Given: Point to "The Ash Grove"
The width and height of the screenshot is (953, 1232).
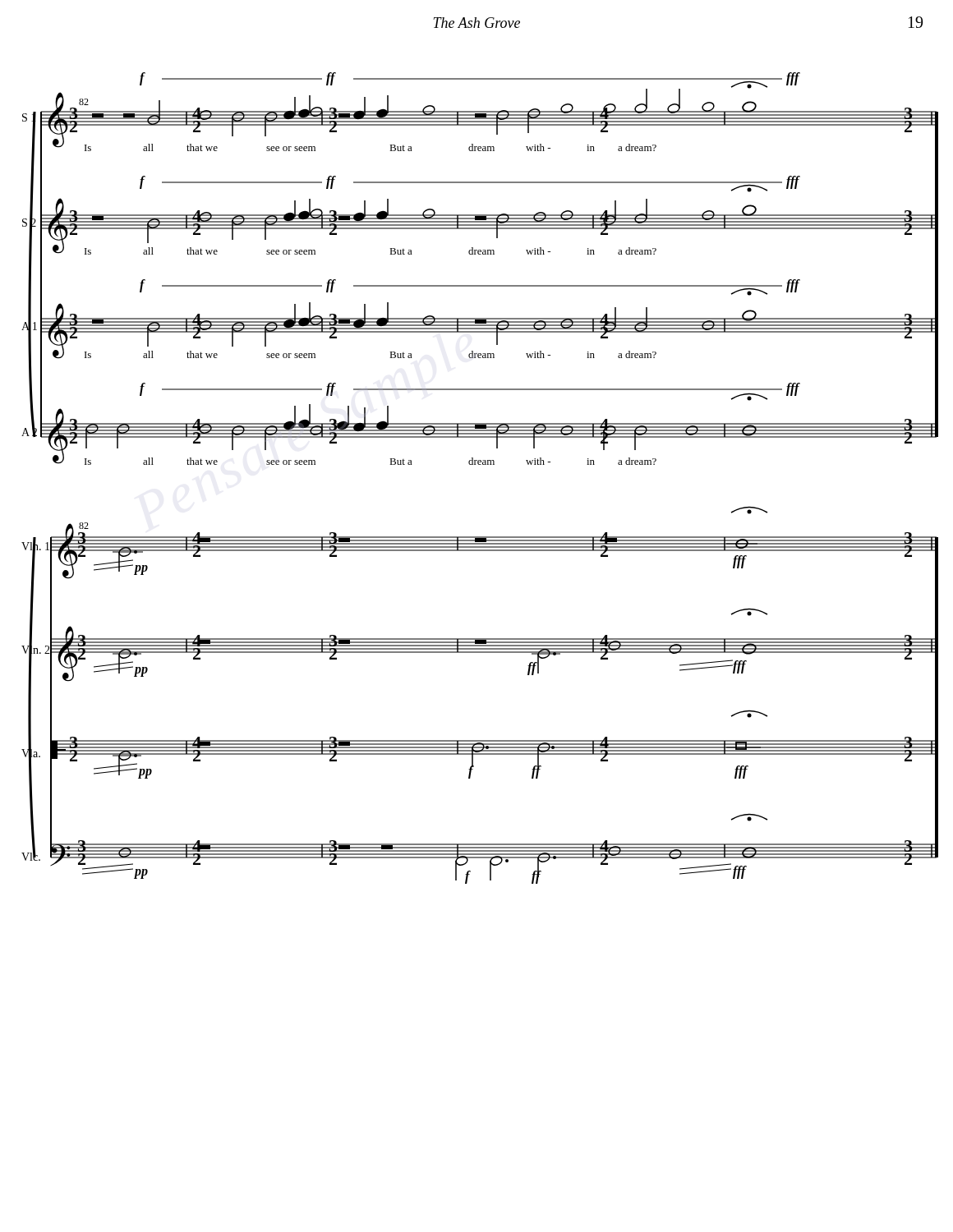Looking at the screenshot, I should point(476,23).
